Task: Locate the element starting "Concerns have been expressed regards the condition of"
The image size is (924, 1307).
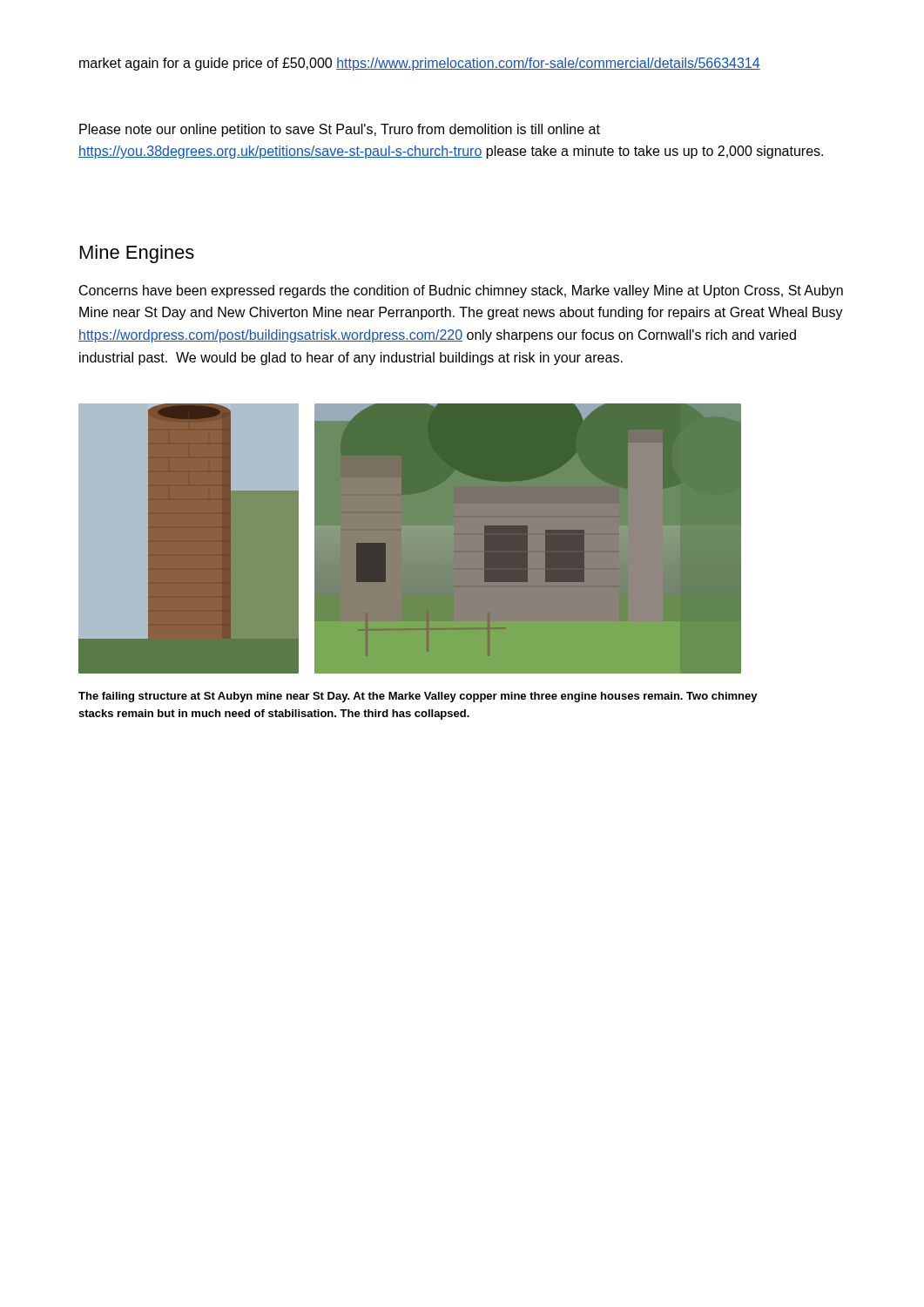Action: 461,324
